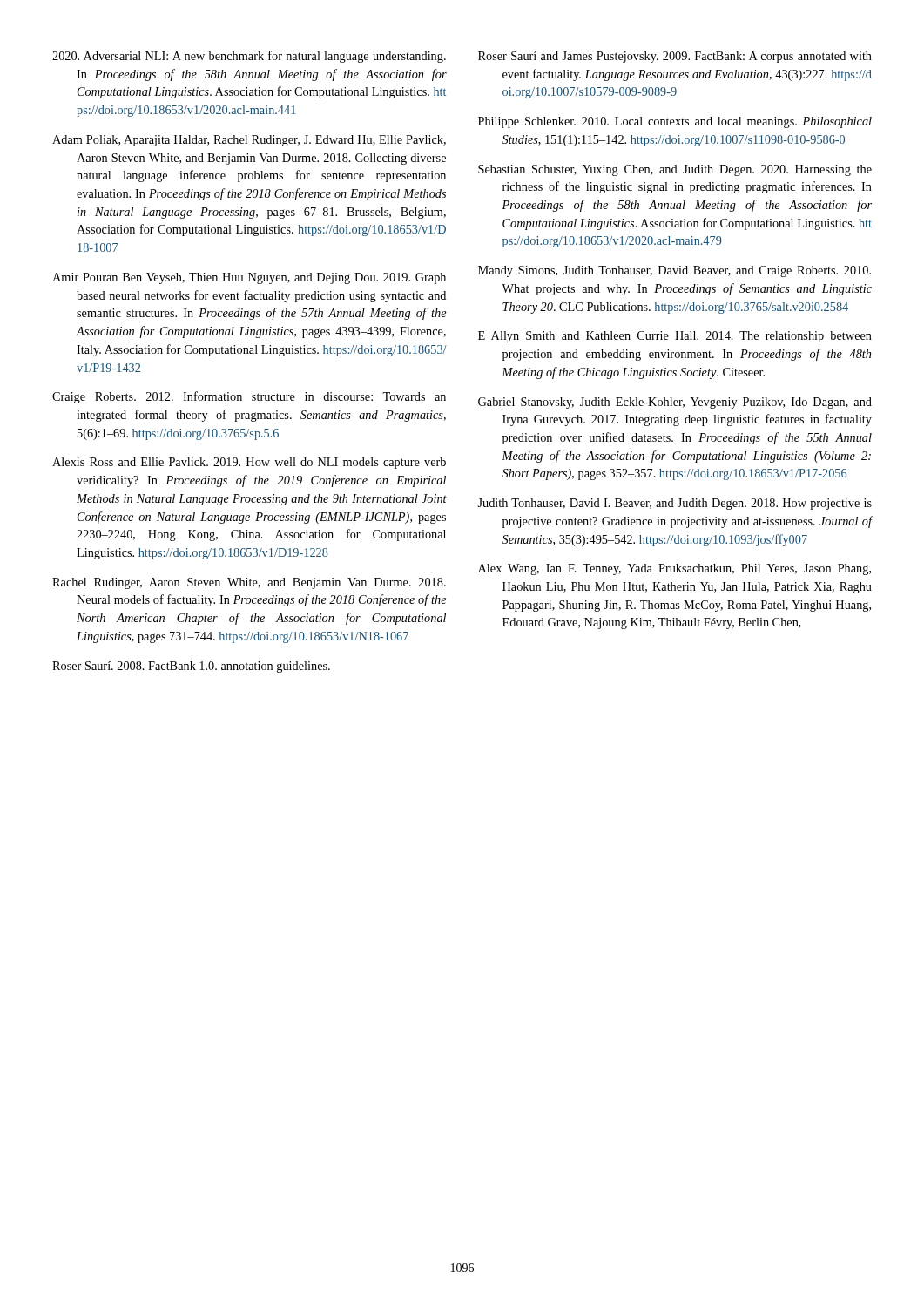Viewport: 924px width, 1307px height.
Task: Locate the list item containing "Craige Roberts. 2012."
Action: coord(249,415)
